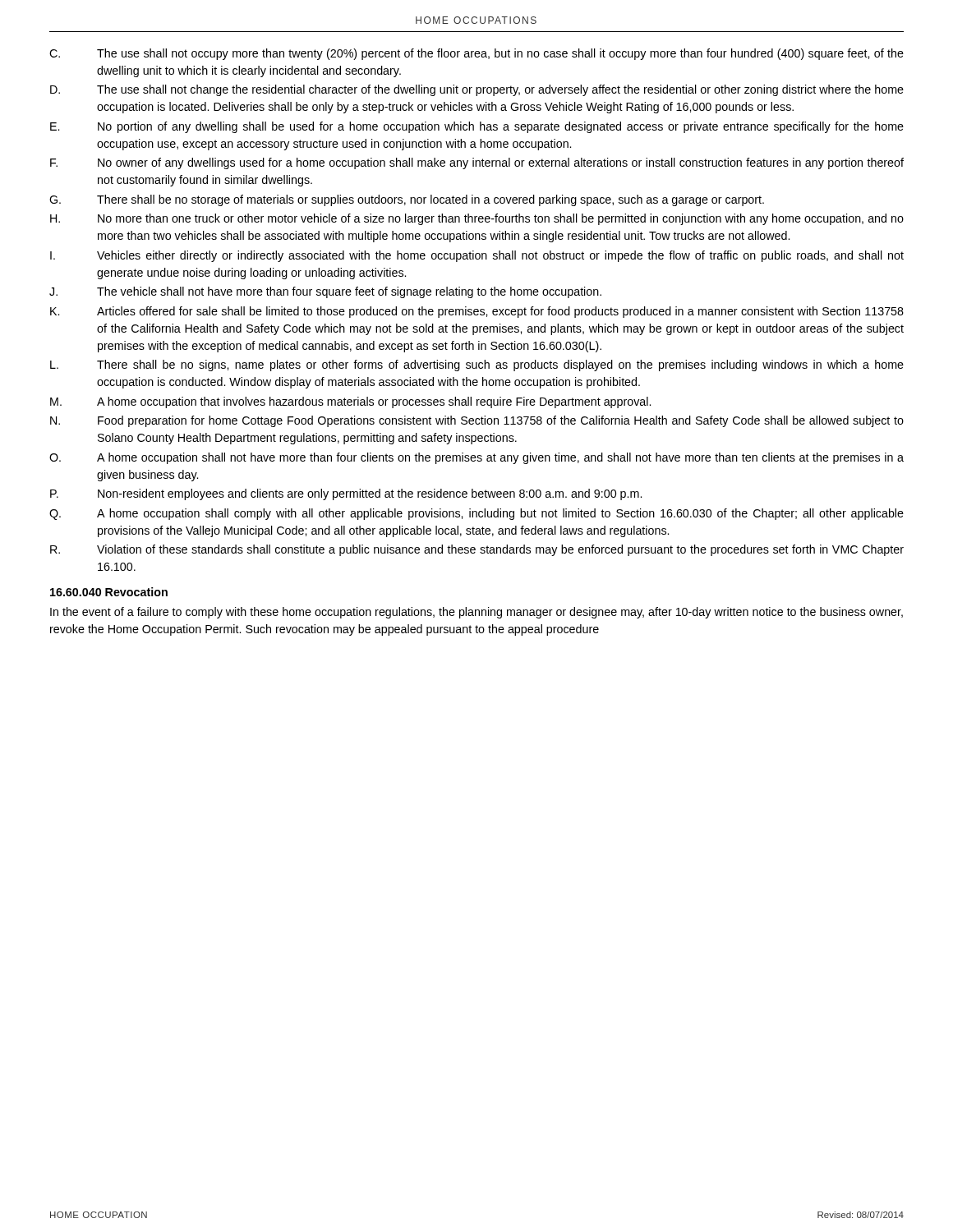Locate the region starting "E. No portion of any dwelling shall be"
The height and width of the screenshot is (1232, 953).
click(x=476, y=135)
